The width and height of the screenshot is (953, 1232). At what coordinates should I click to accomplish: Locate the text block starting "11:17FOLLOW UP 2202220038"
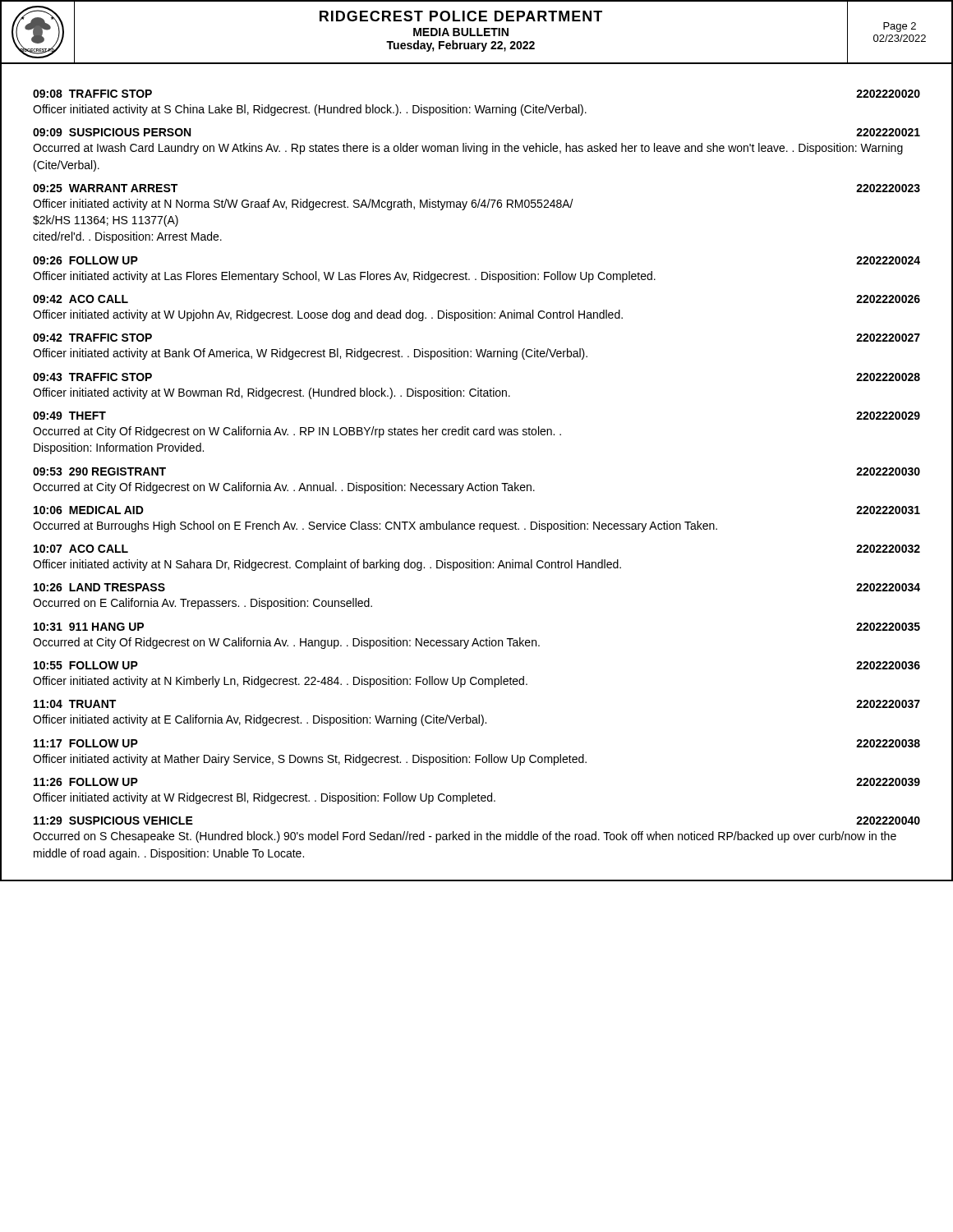[476, 752]
